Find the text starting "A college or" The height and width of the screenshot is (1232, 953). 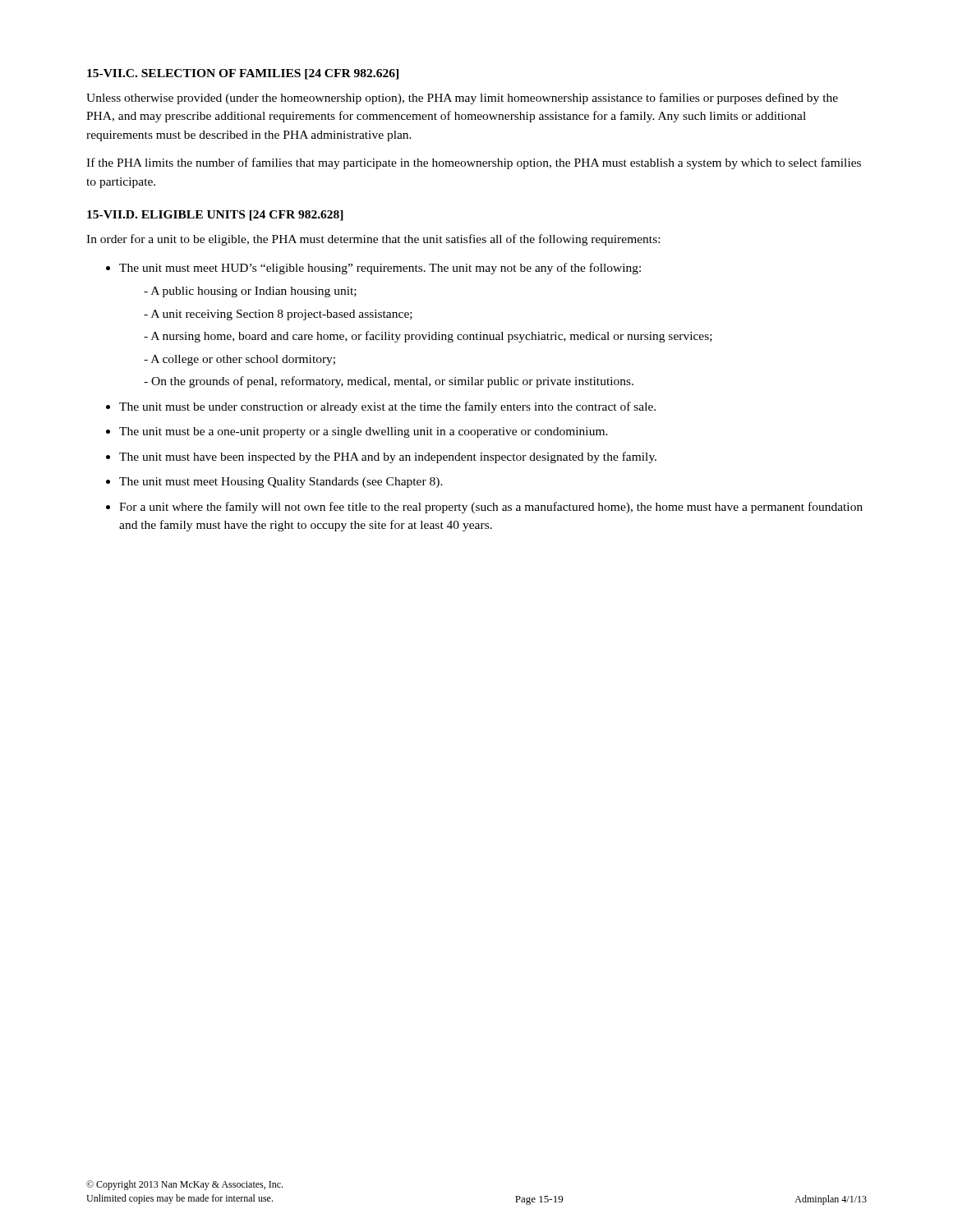247,358
